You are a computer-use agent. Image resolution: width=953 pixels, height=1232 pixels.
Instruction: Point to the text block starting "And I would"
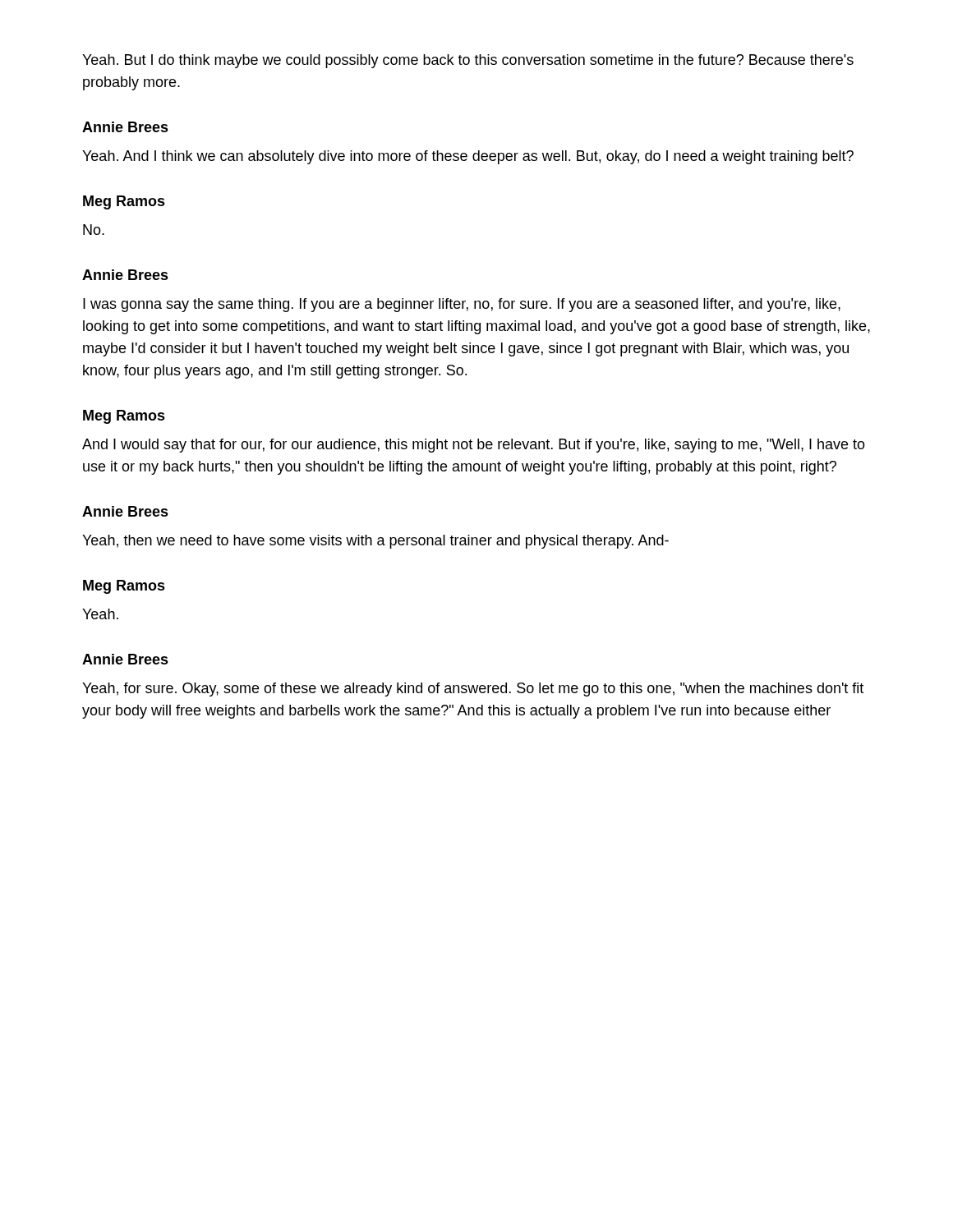[x=474, y=455]
